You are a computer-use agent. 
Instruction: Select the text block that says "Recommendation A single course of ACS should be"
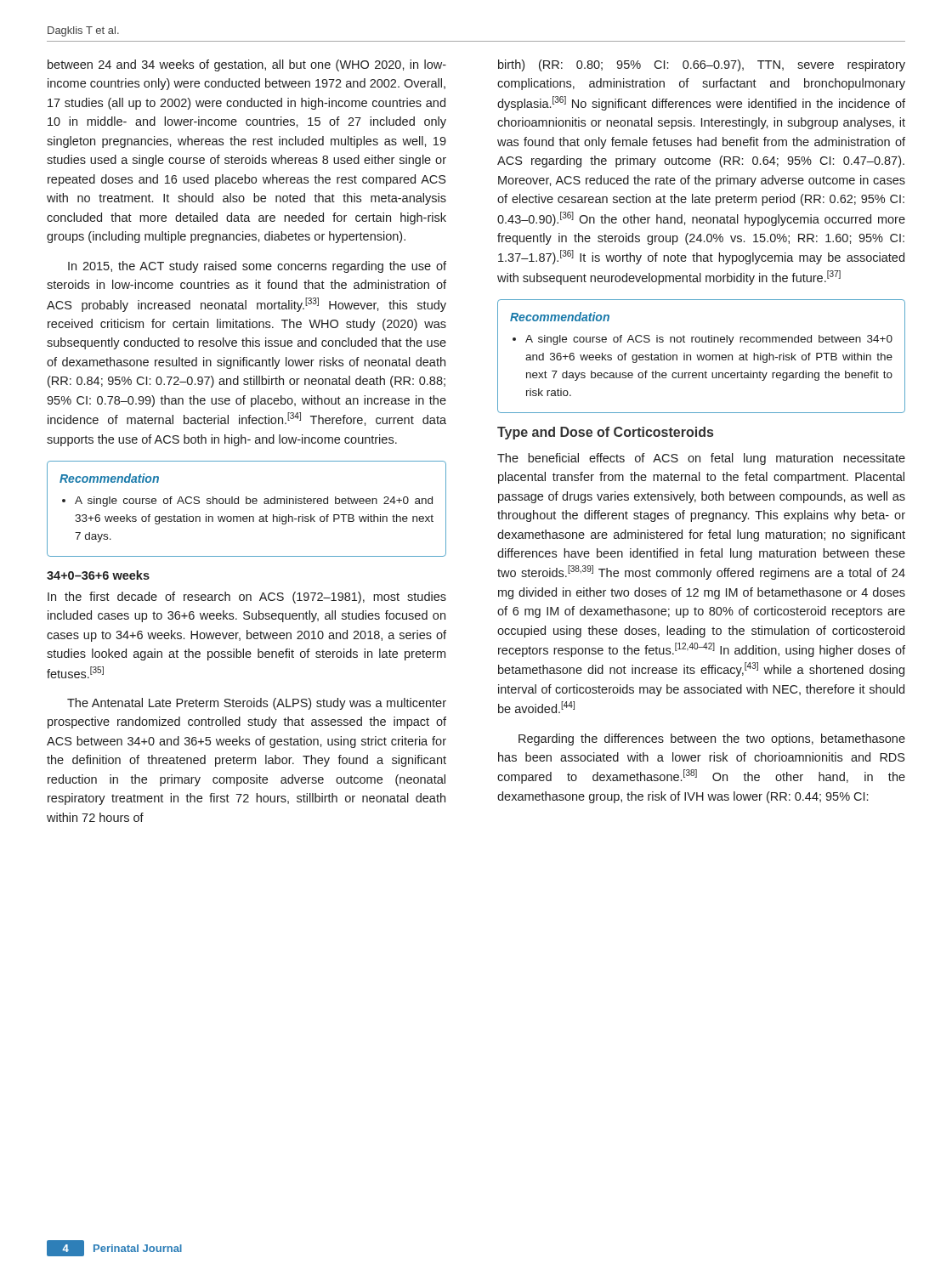(247, 509)
